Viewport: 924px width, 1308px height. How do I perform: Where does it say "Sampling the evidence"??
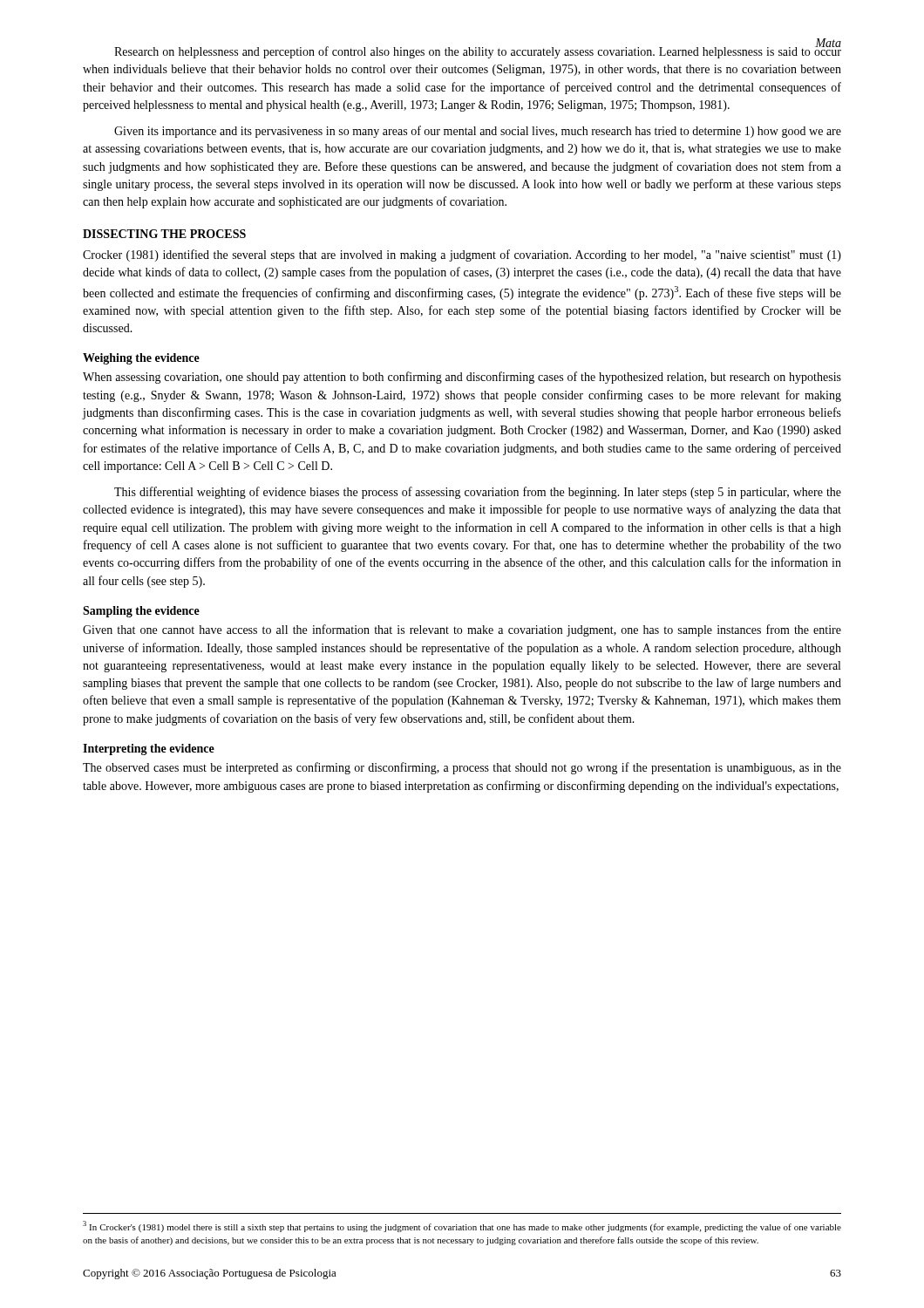coord(141,611)
